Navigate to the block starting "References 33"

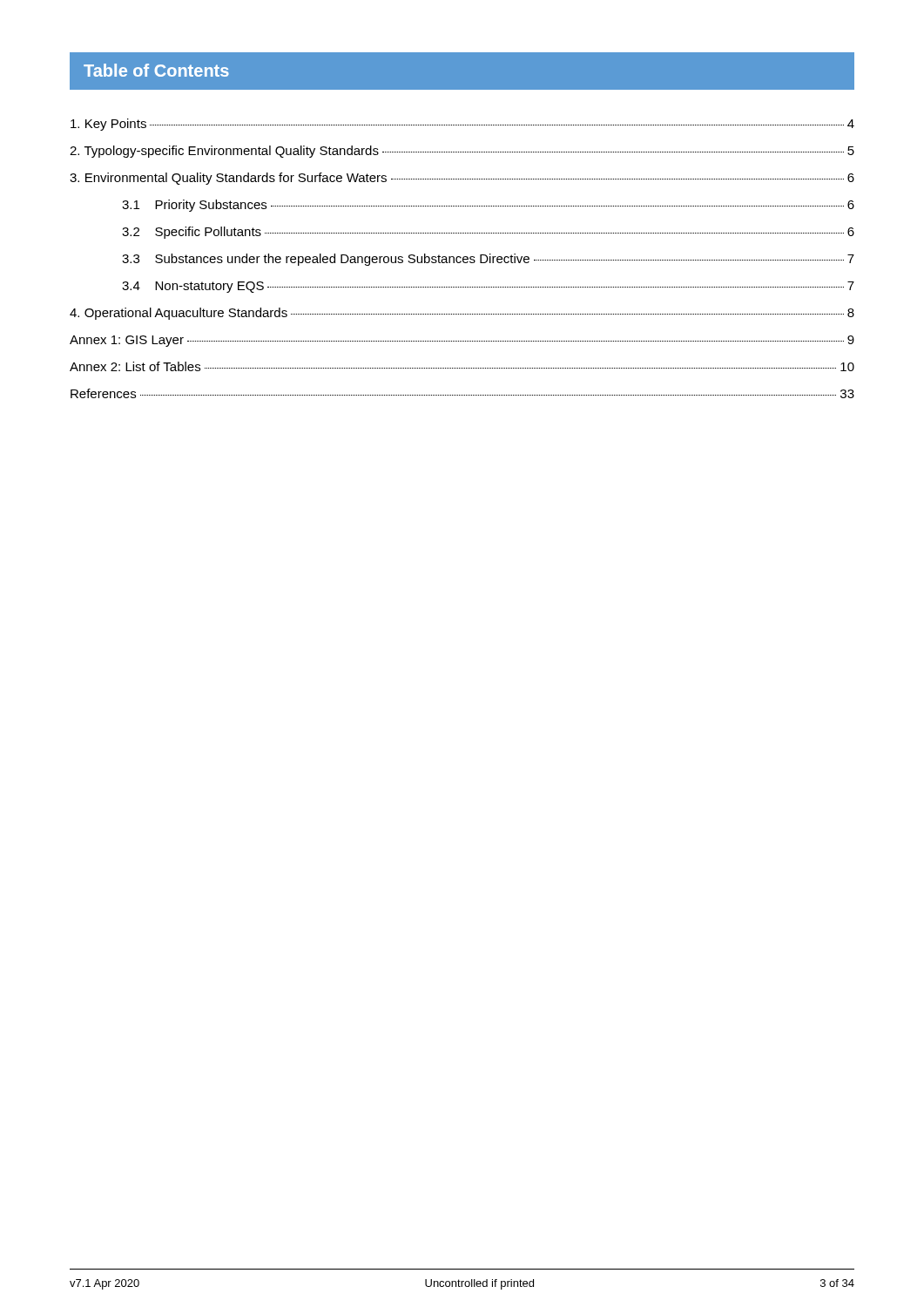pos(462,393)
